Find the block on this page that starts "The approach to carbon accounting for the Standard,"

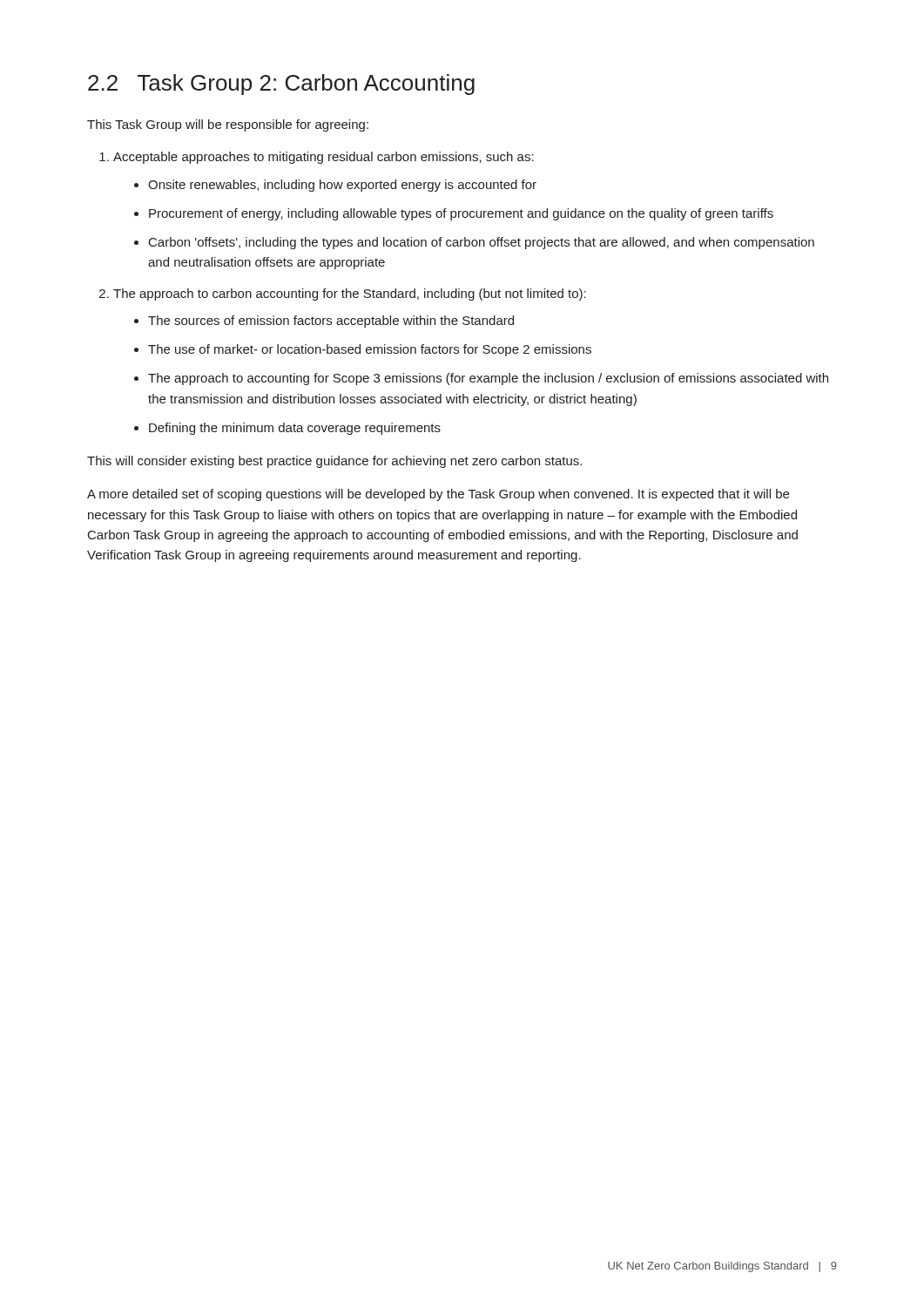[x=475, y=361]
